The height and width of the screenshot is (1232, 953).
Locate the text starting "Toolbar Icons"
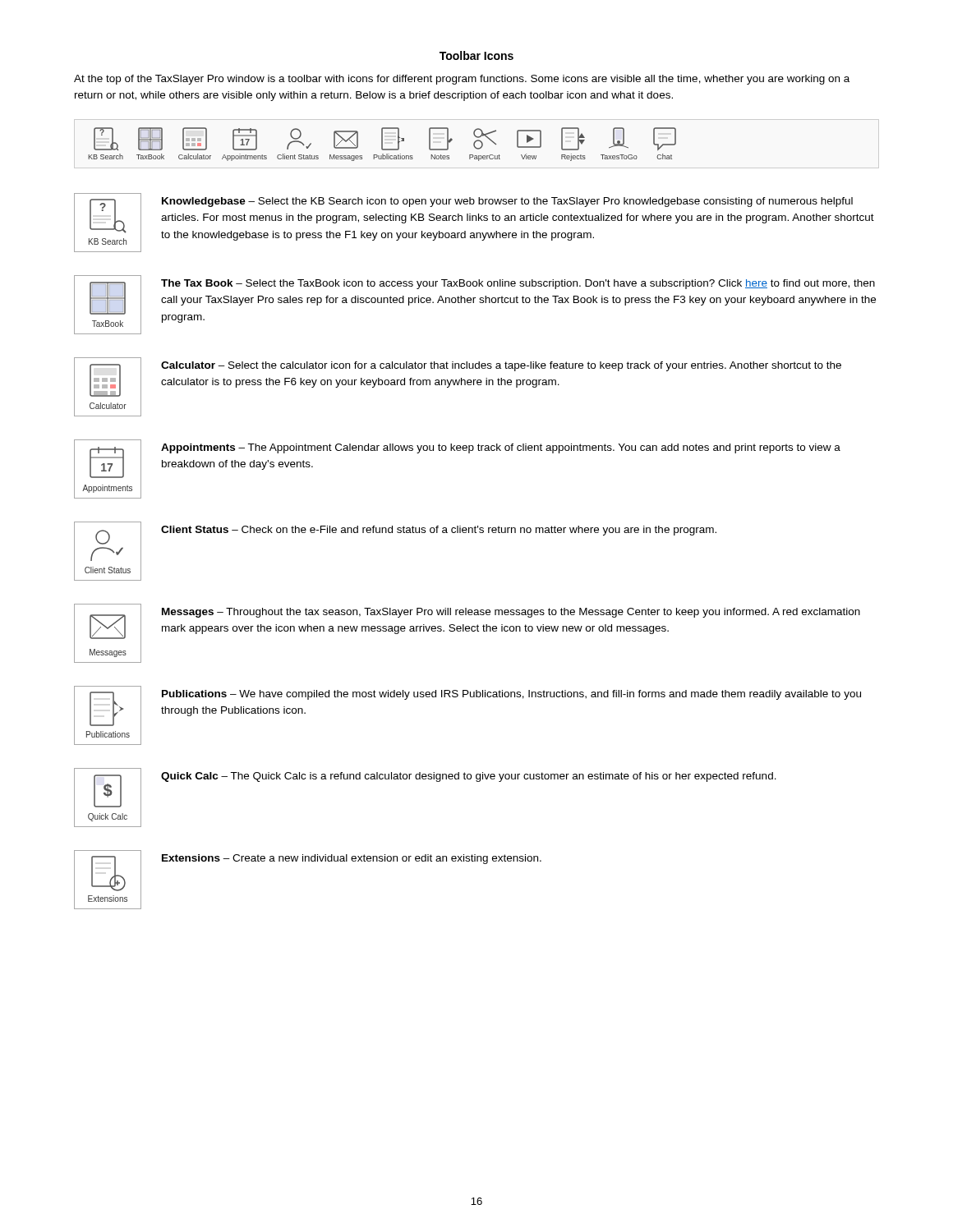(x=476, y=56)
